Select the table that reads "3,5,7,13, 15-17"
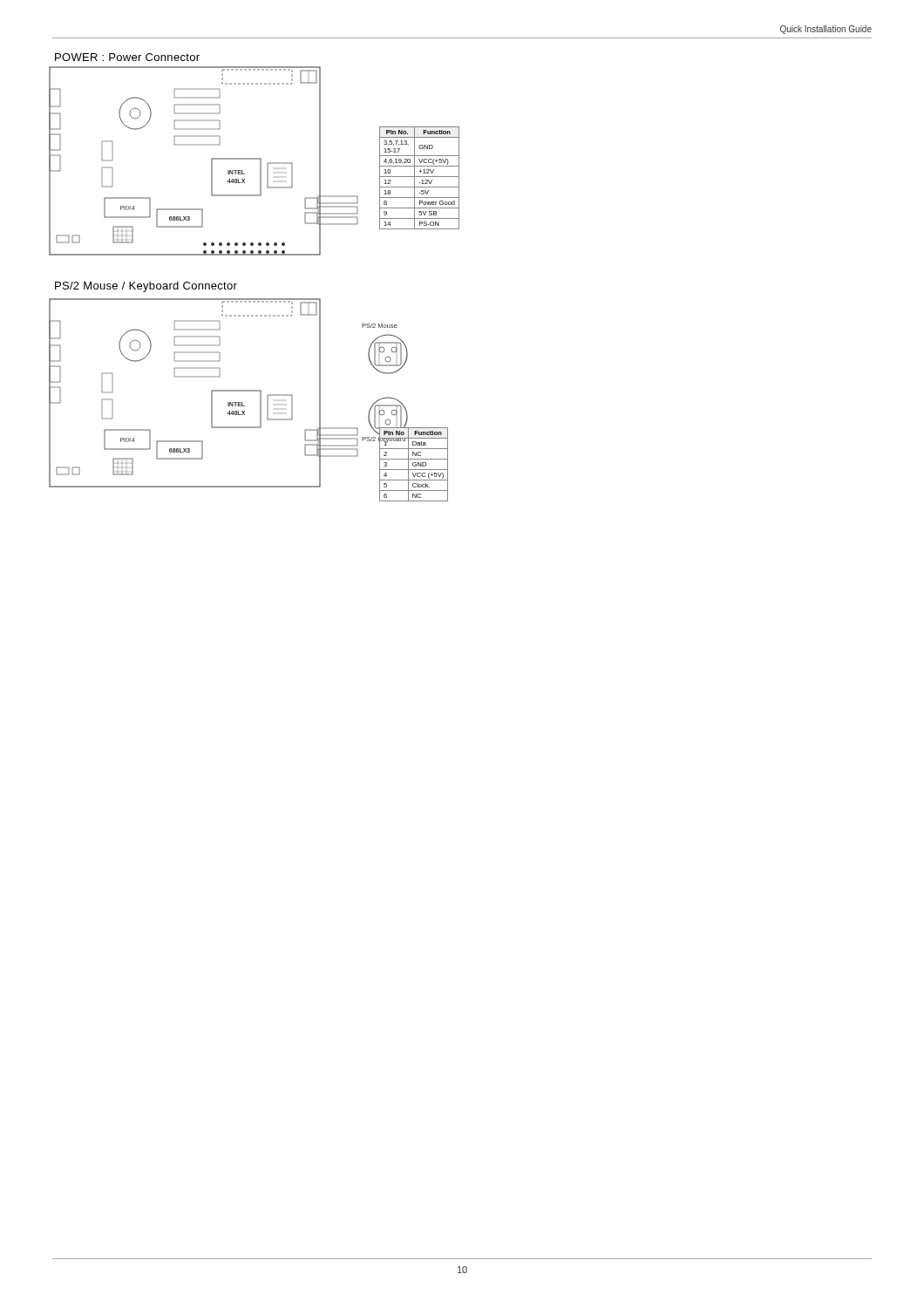This screenshot has height=1308, width=924. [x=455, y=178]
